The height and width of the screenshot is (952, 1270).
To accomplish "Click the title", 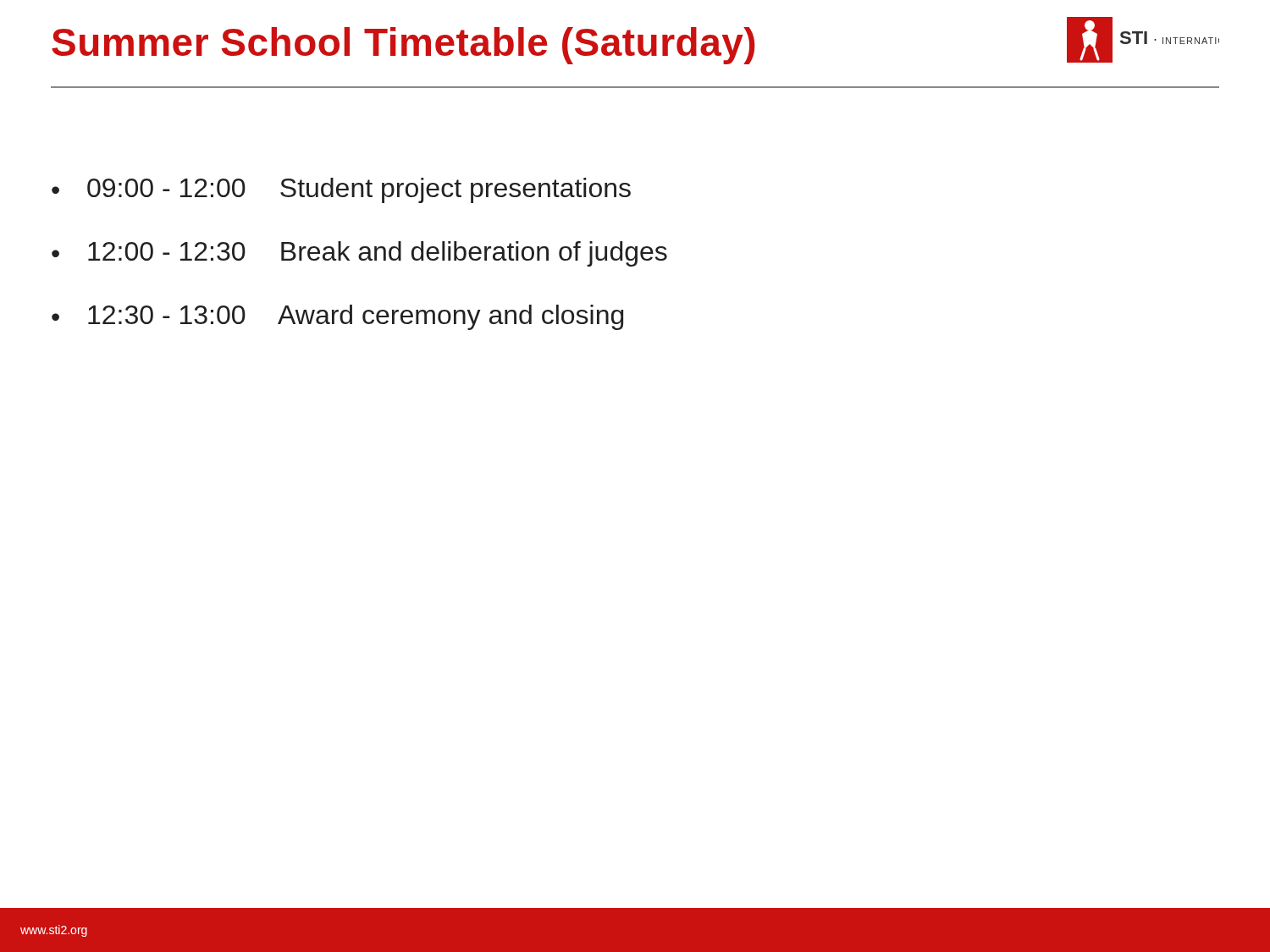I will (404, 42).
